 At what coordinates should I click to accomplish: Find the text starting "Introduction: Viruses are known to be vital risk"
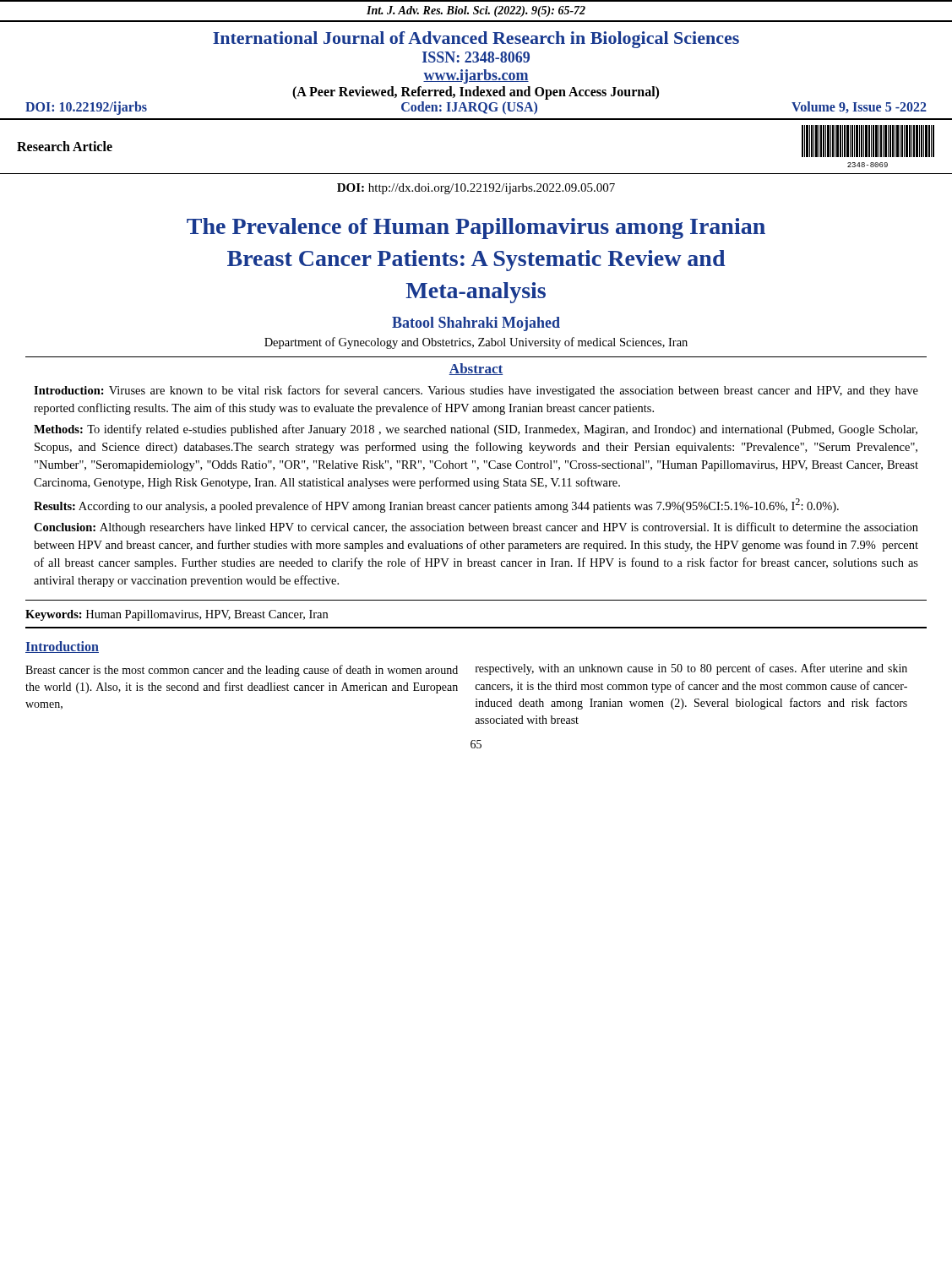point(476,486)
